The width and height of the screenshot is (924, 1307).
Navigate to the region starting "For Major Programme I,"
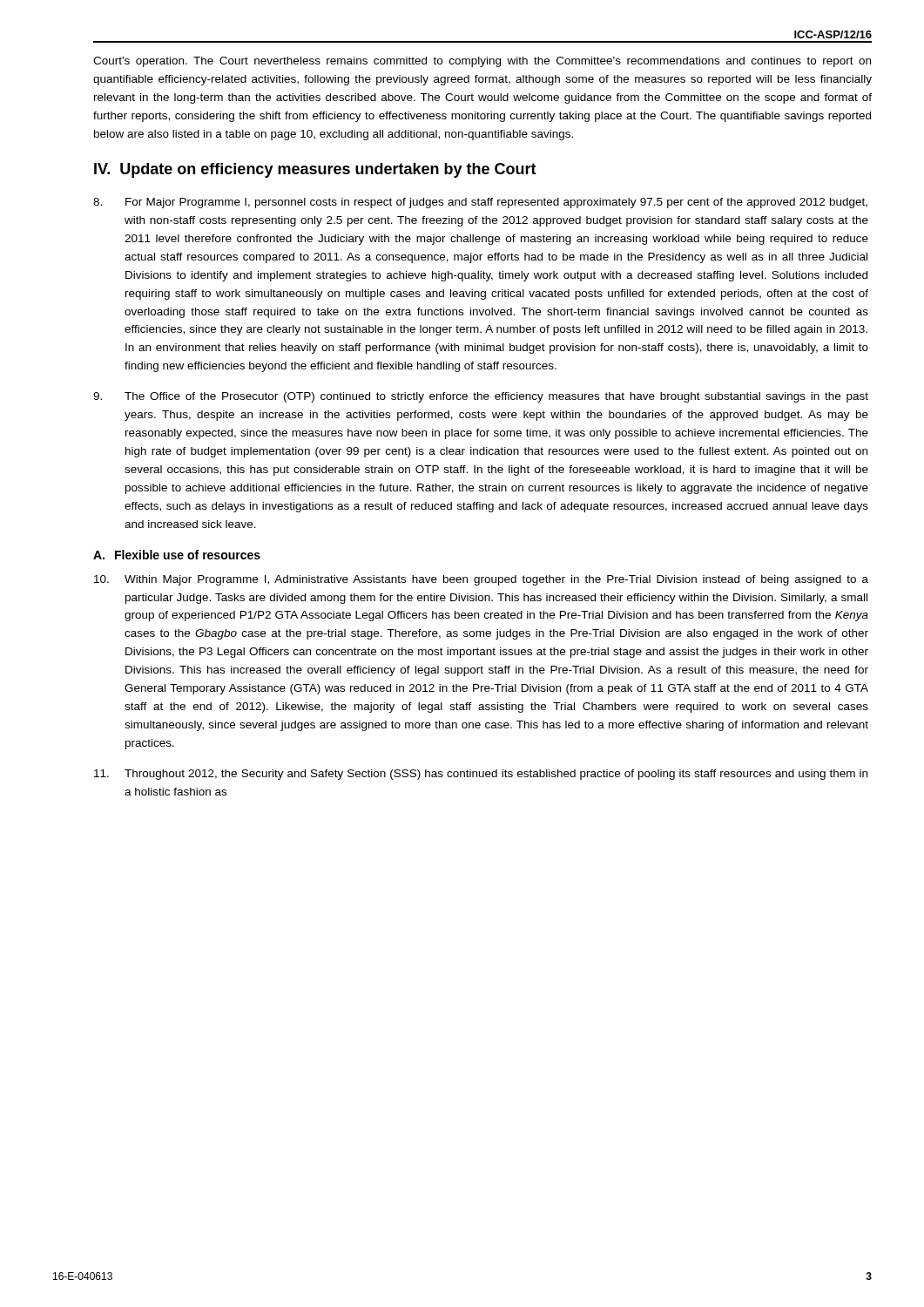(481, 285)
